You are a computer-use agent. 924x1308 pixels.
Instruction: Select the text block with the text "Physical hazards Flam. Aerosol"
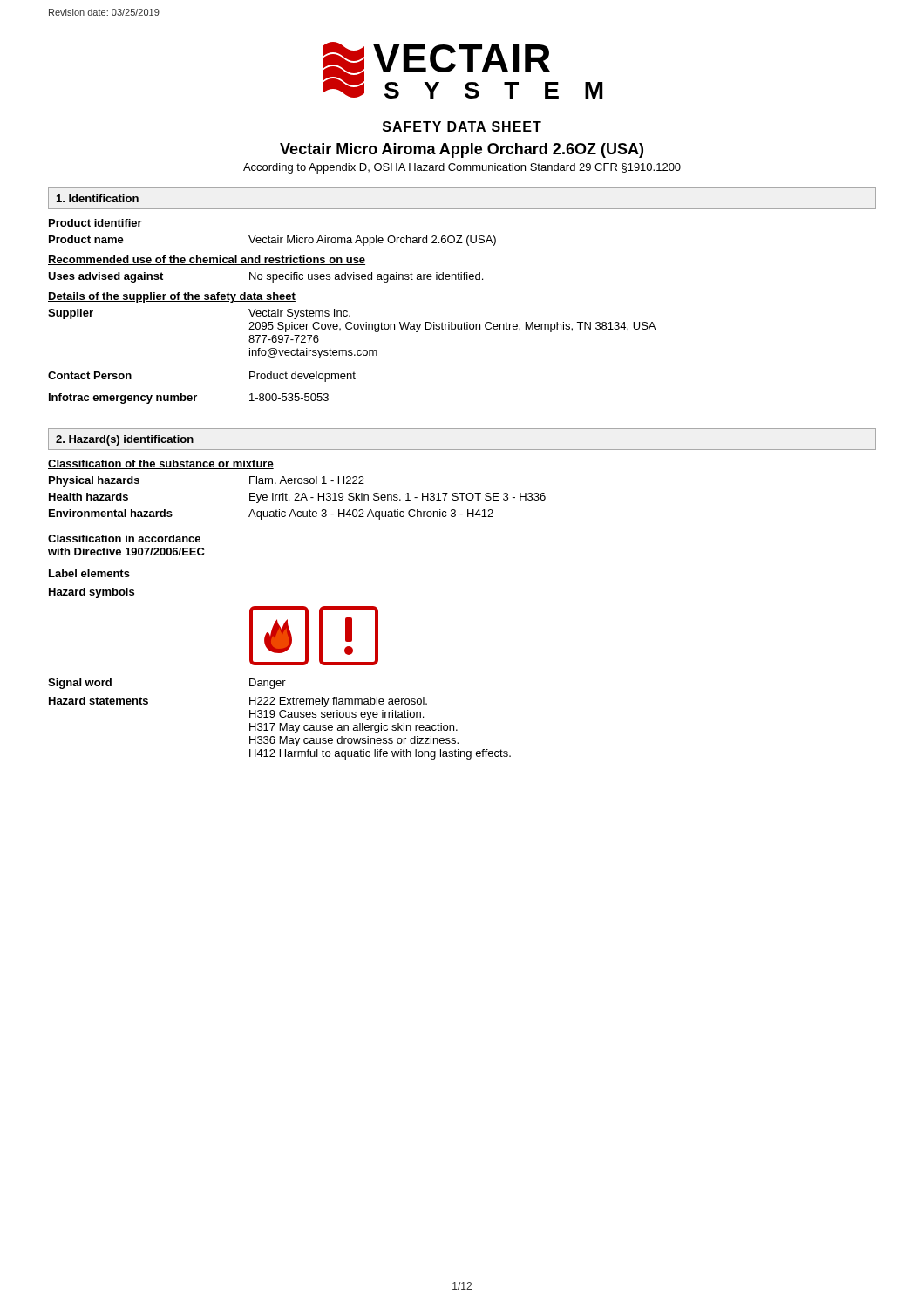tap(86, 481)
